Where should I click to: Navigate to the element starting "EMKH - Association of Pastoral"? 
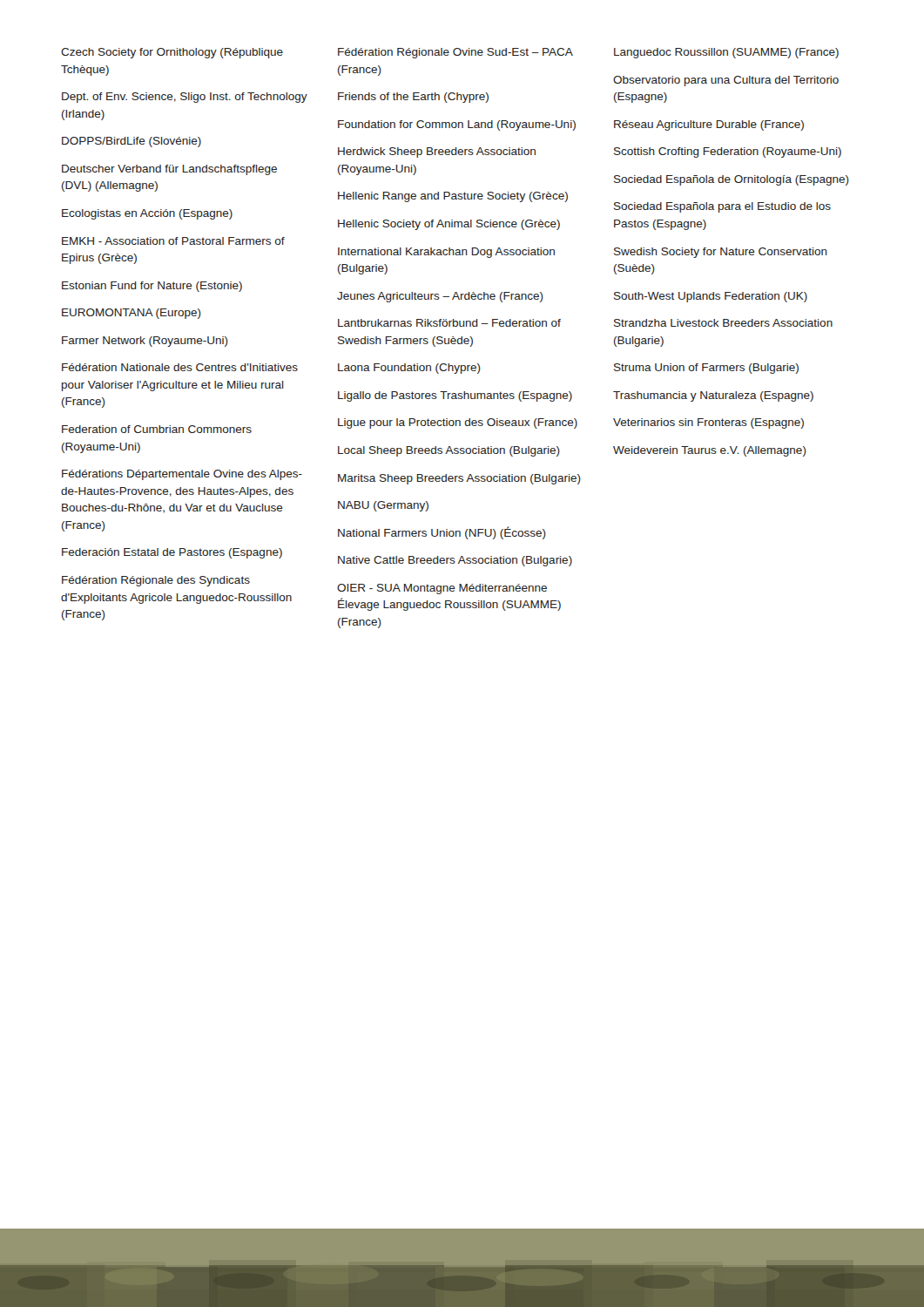(173, 249)
